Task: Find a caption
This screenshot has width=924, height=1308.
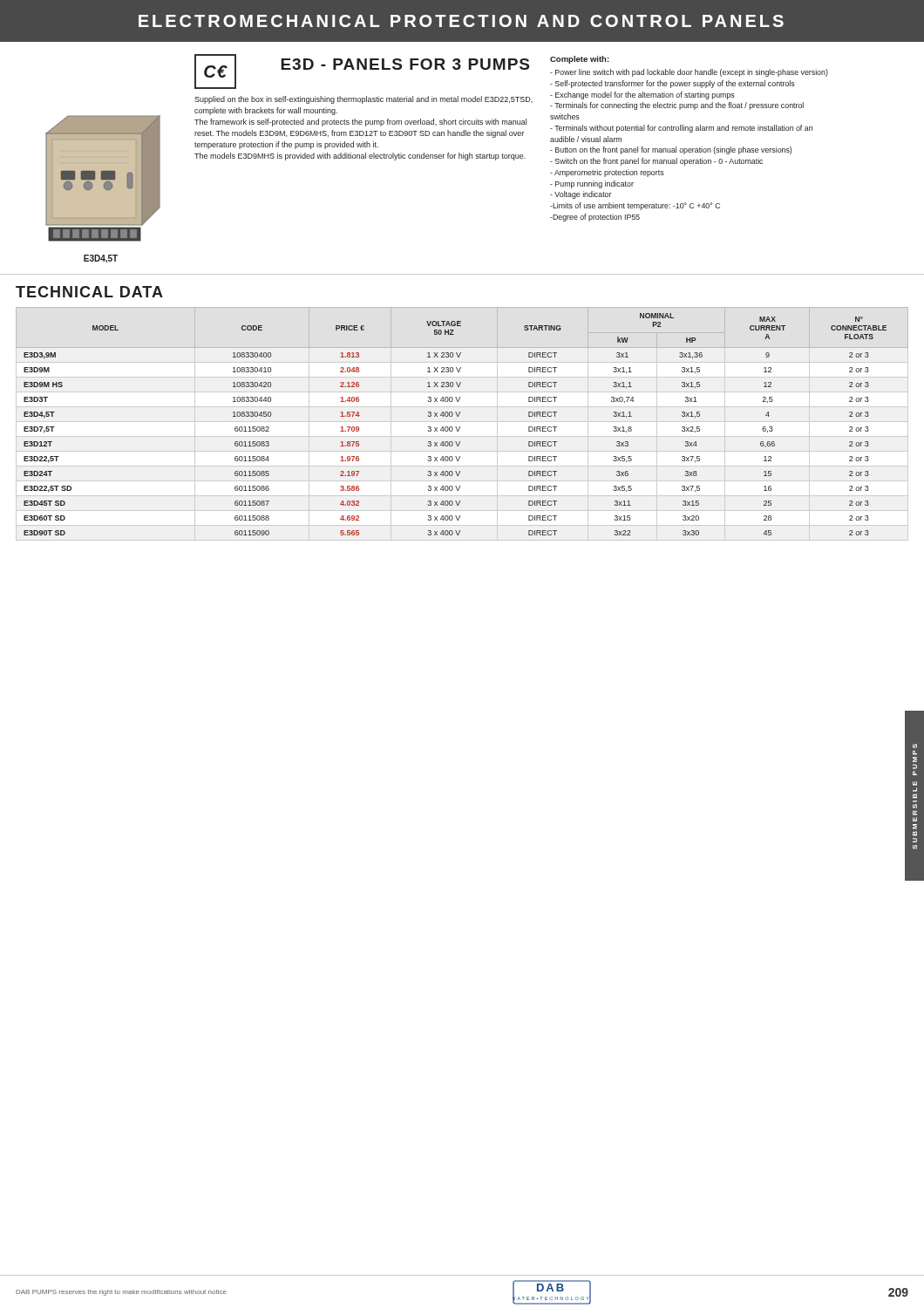Action: coord(101,259)
